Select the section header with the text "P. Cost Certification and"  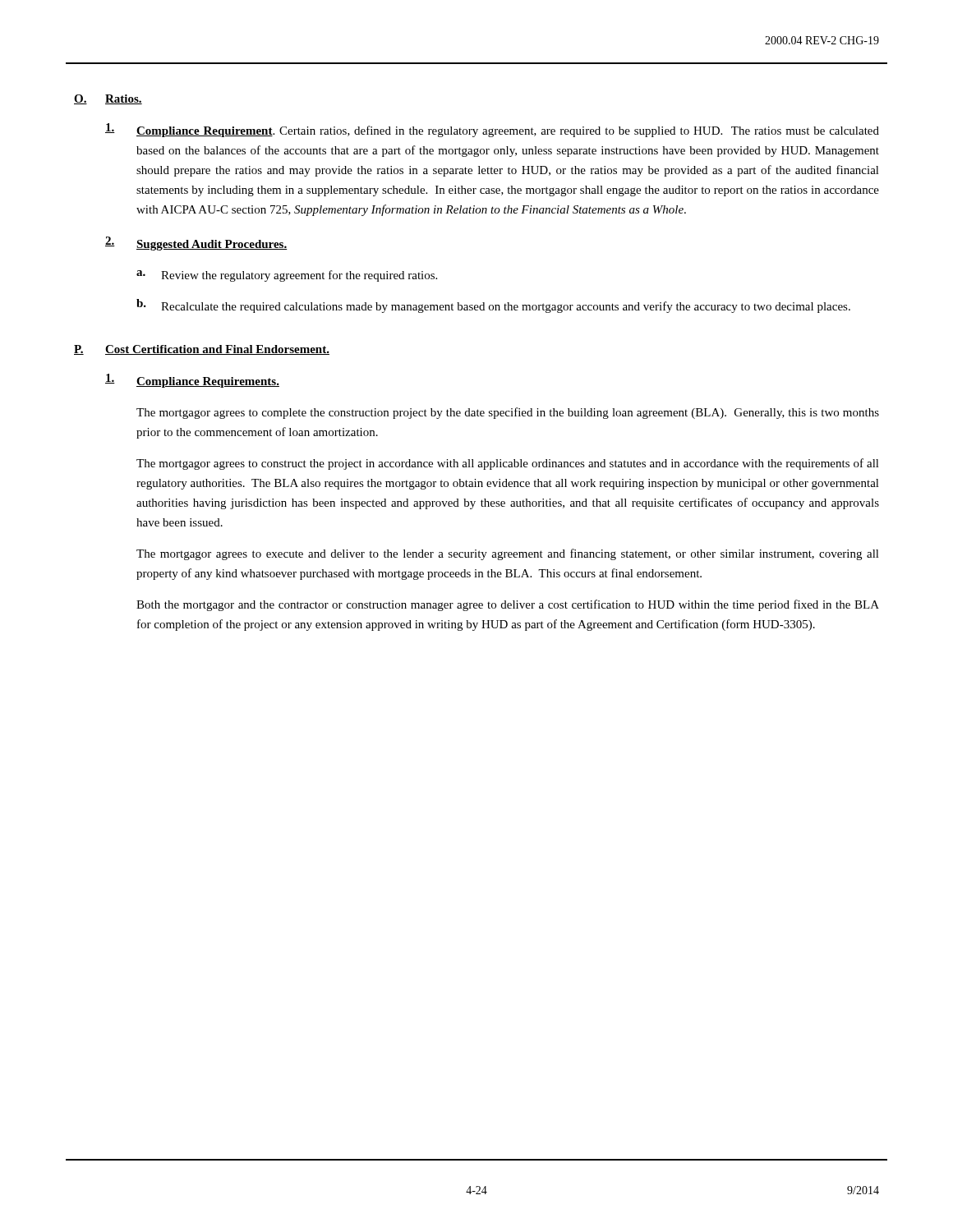point(202,349)
